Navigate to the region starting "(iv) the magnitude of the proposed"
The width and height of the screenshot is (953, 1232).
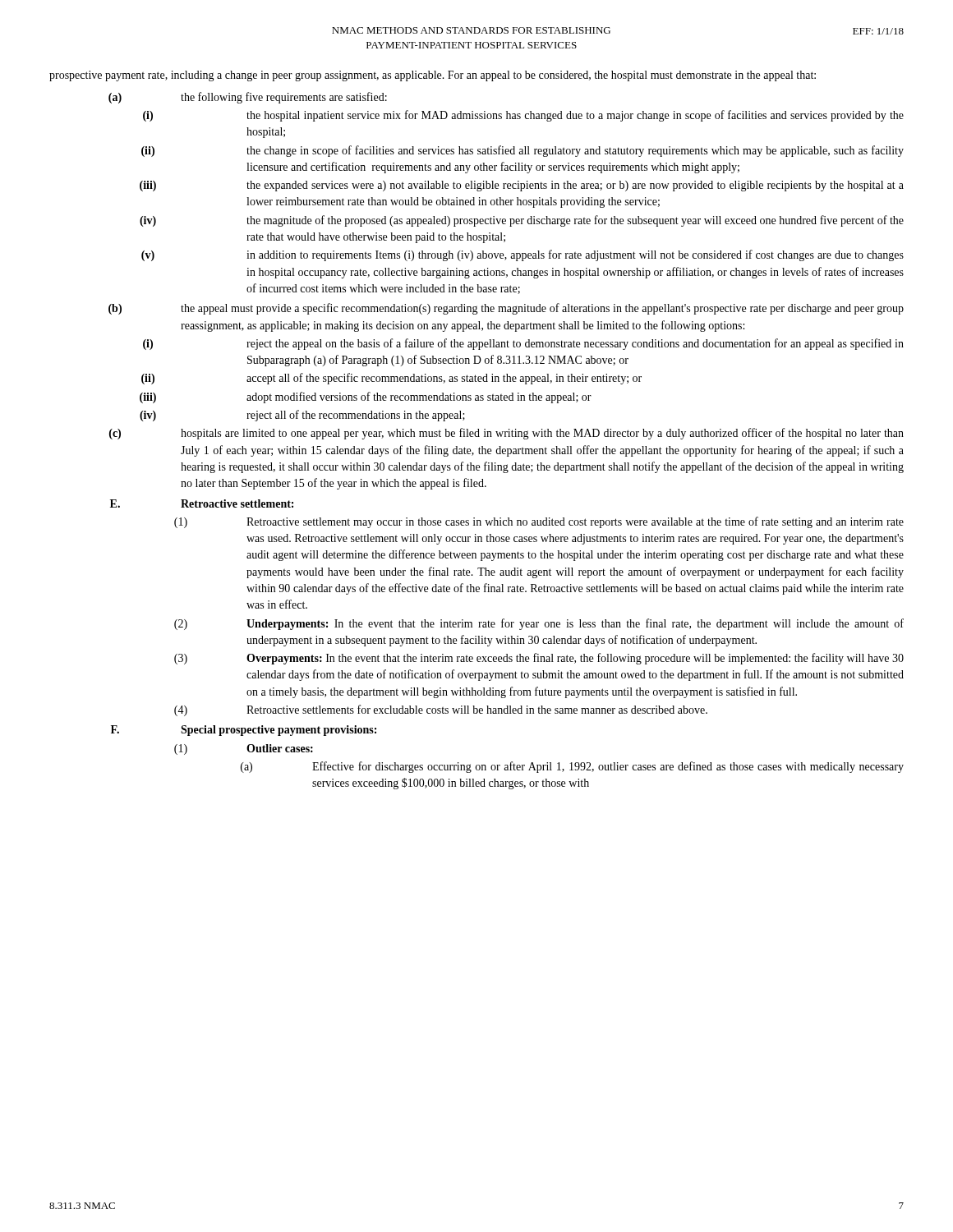476,229
